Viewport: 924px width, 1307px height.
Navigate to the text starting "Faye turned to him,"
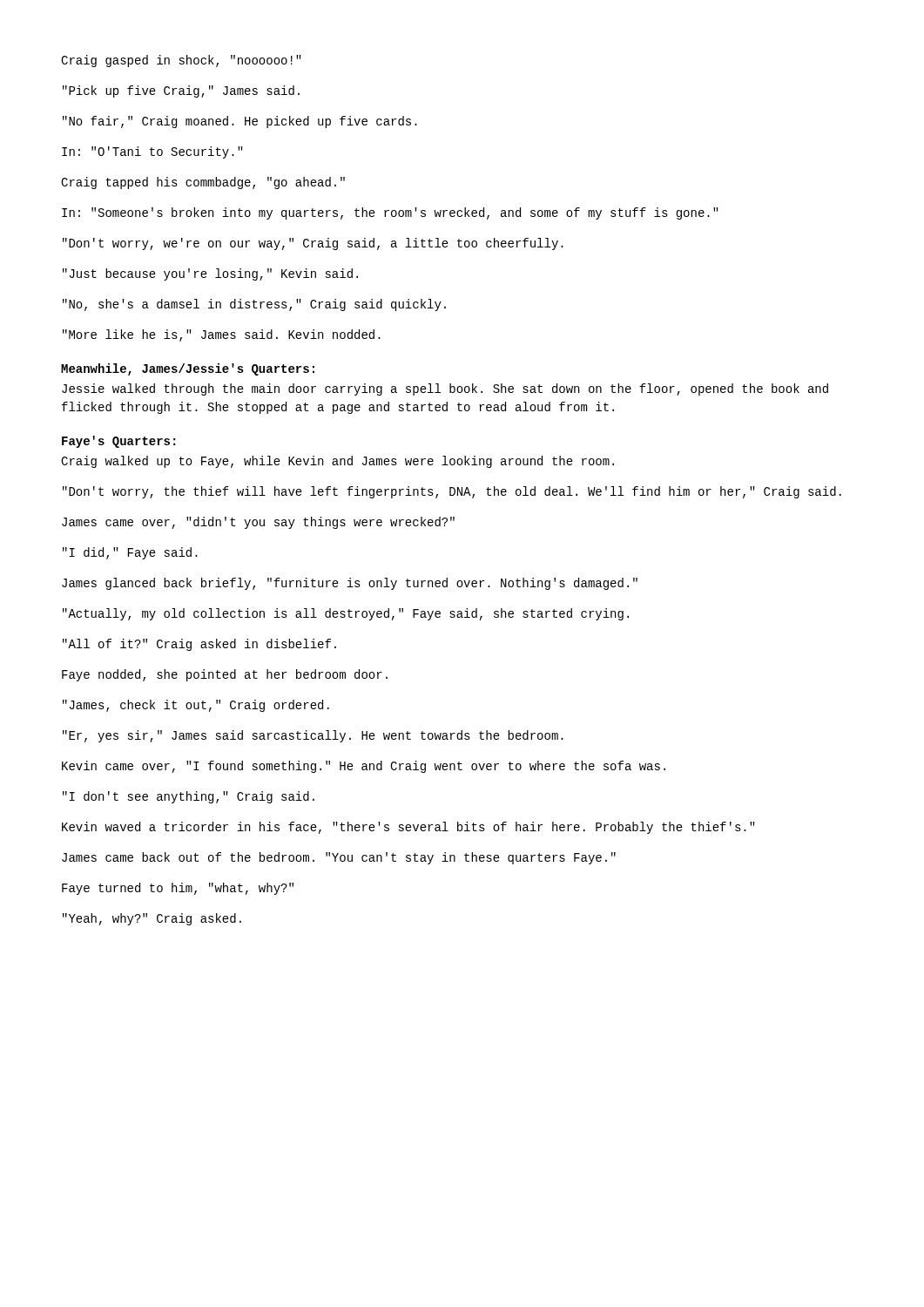(x=178, y=889)
